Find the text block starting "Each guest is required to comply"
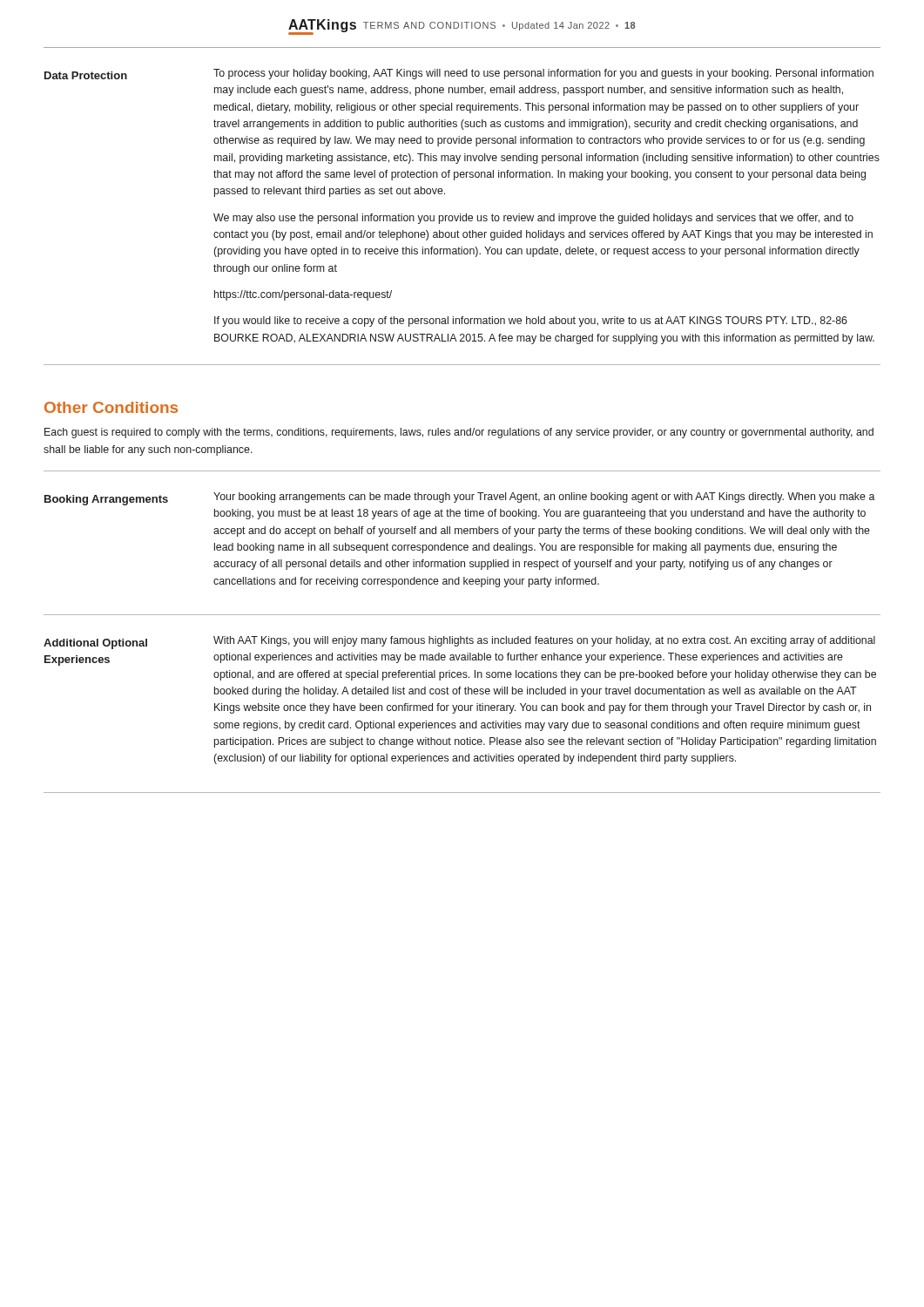Viewport: 924px width, 1307px height. [x=459, y=441]
